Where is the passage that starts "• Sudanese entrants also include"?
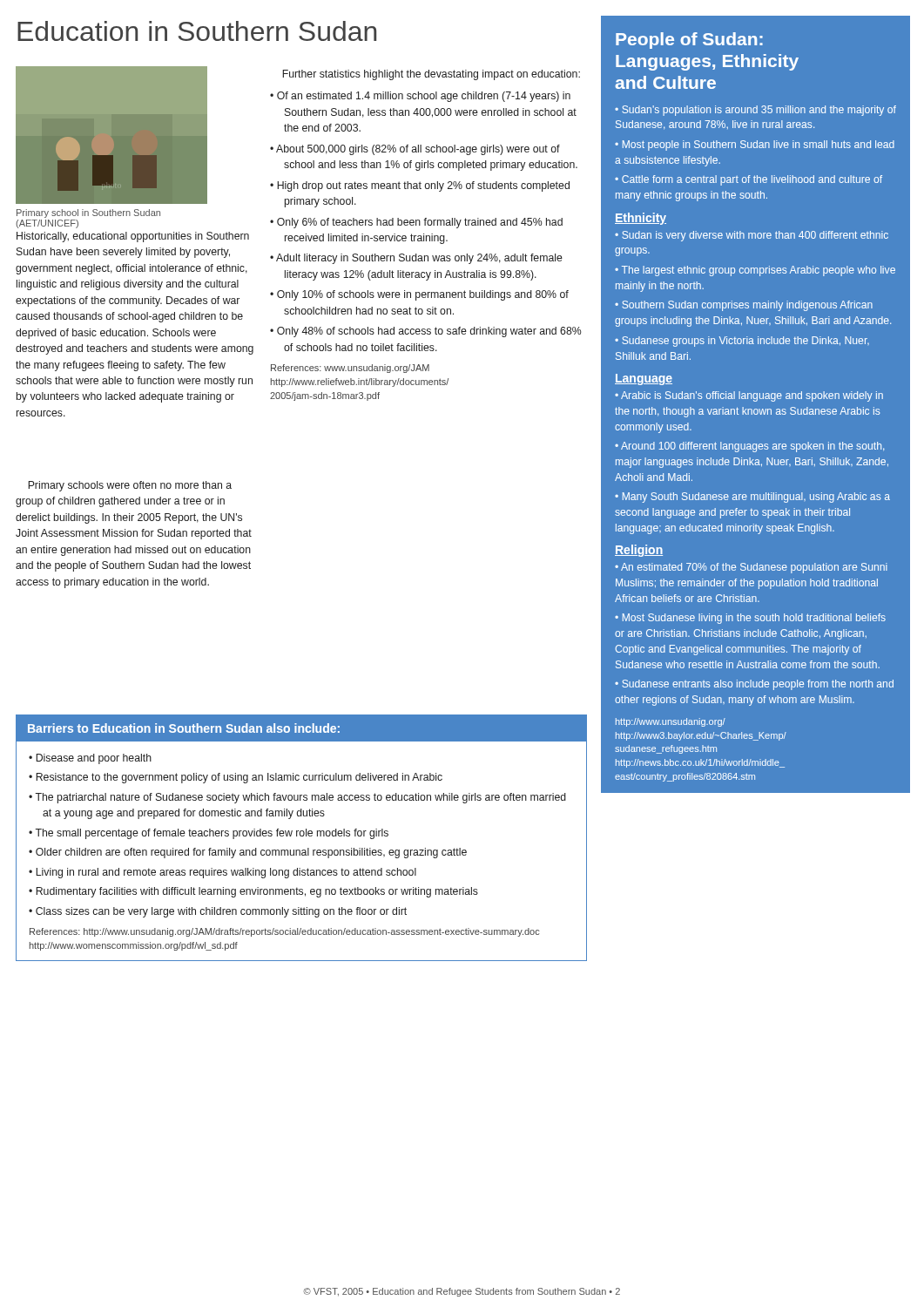The width and height of the screenshot is (924, 1307). click(x=754, y=692)
